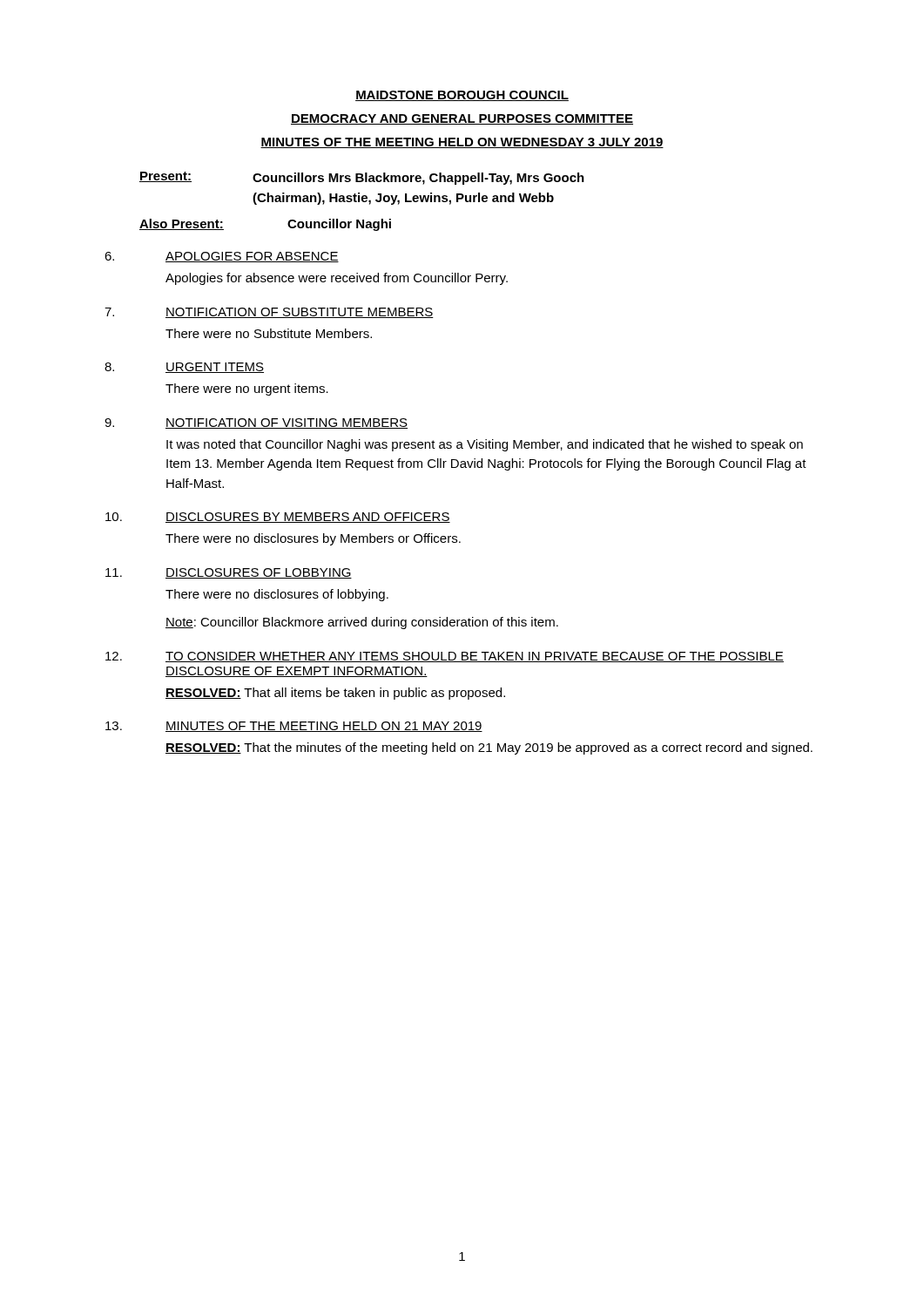Click on the text block starting "Apologies for absence were"
The width and height of the screenshot is (924, 1307).
(462, 278)
